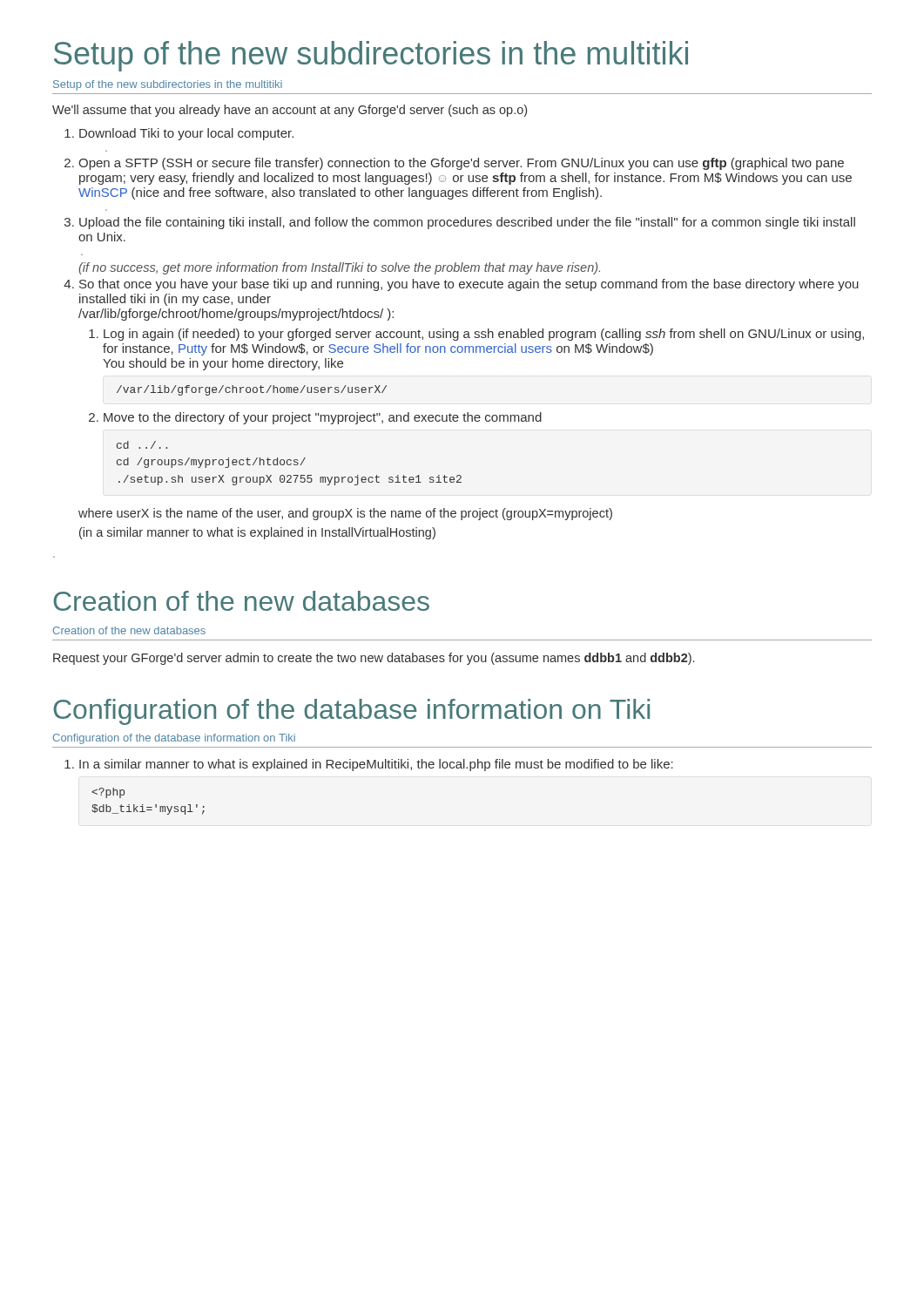Select the list item that says "Download Tiki to your local computer."
The image size is (924, 1307).
pos(186,134)
